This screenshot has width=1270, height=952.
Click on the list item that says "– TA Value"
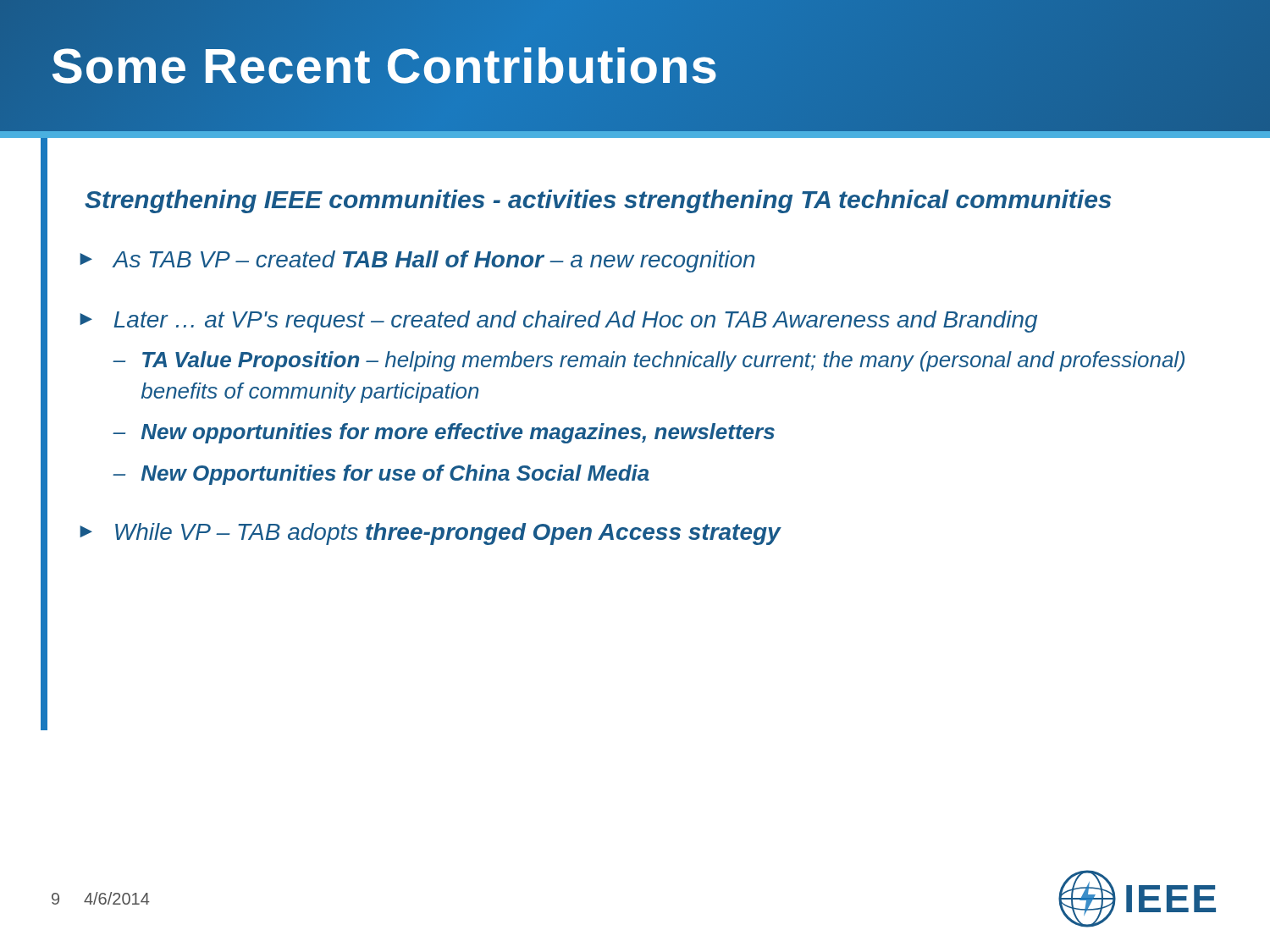coord(658,376)
